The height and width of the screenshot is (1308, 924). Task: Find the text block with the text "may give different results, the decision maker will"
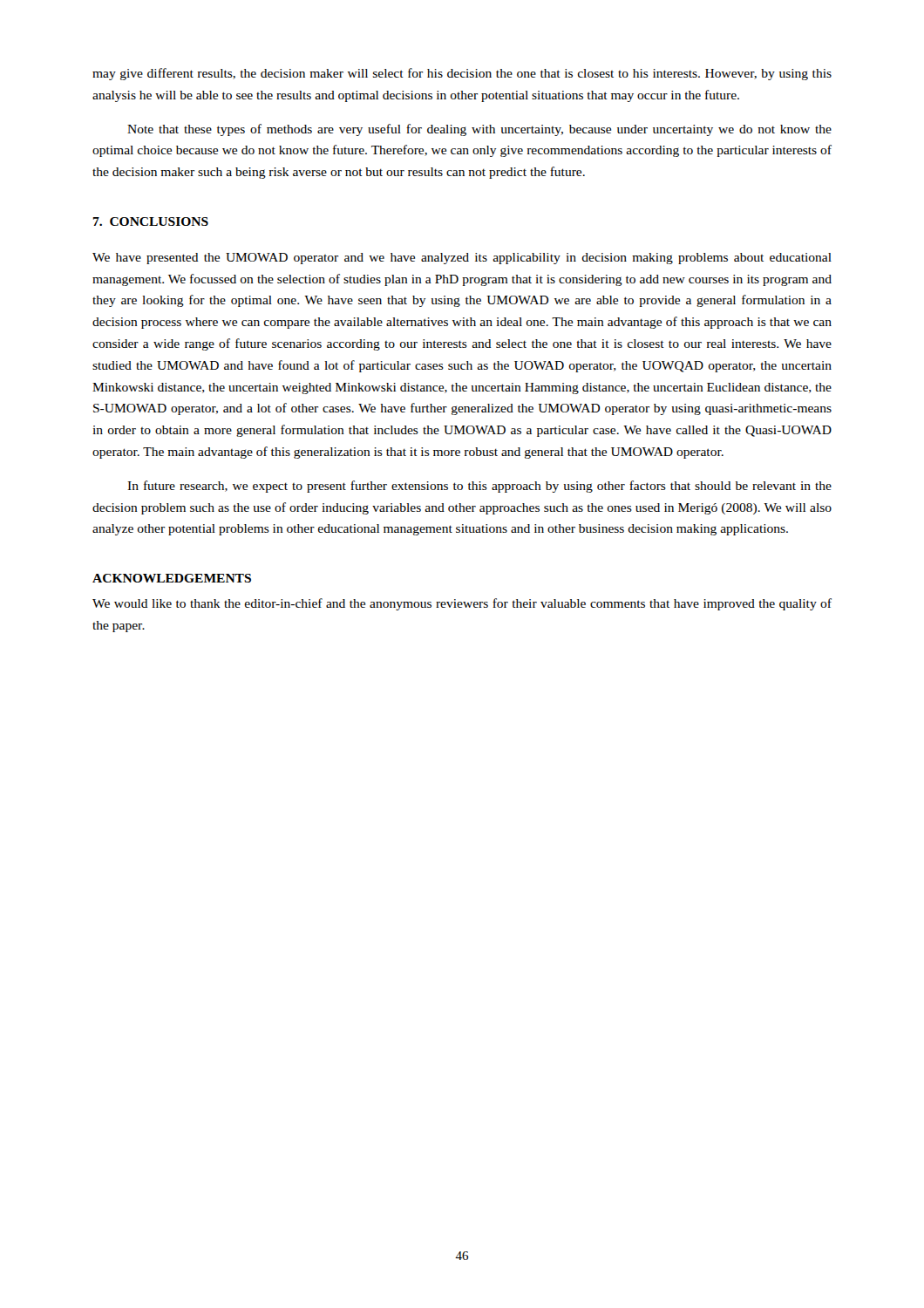click(x=462, y=84)
